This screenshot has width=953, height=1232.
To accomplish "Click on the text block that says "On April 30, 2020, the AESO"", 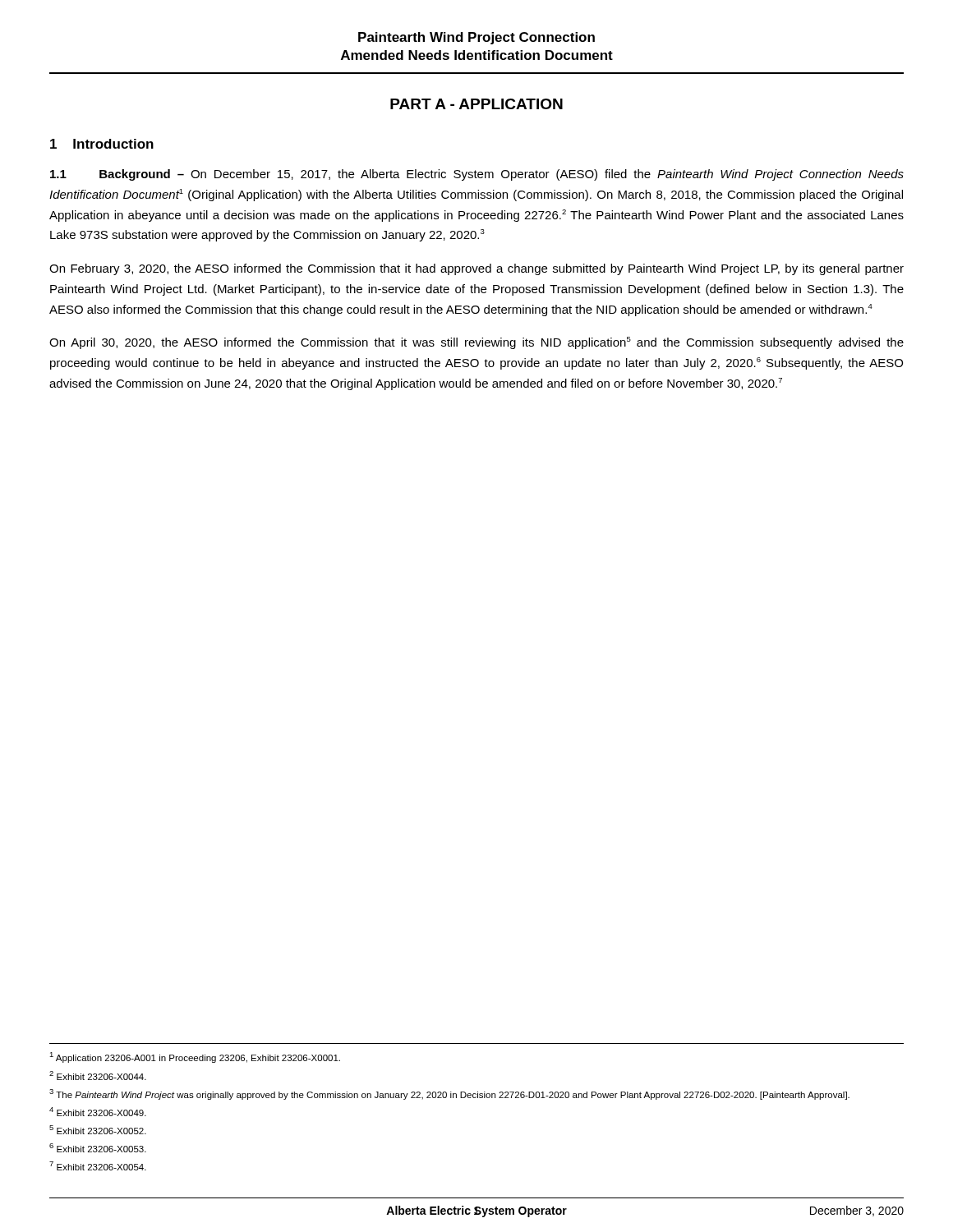I will point(476,362).
